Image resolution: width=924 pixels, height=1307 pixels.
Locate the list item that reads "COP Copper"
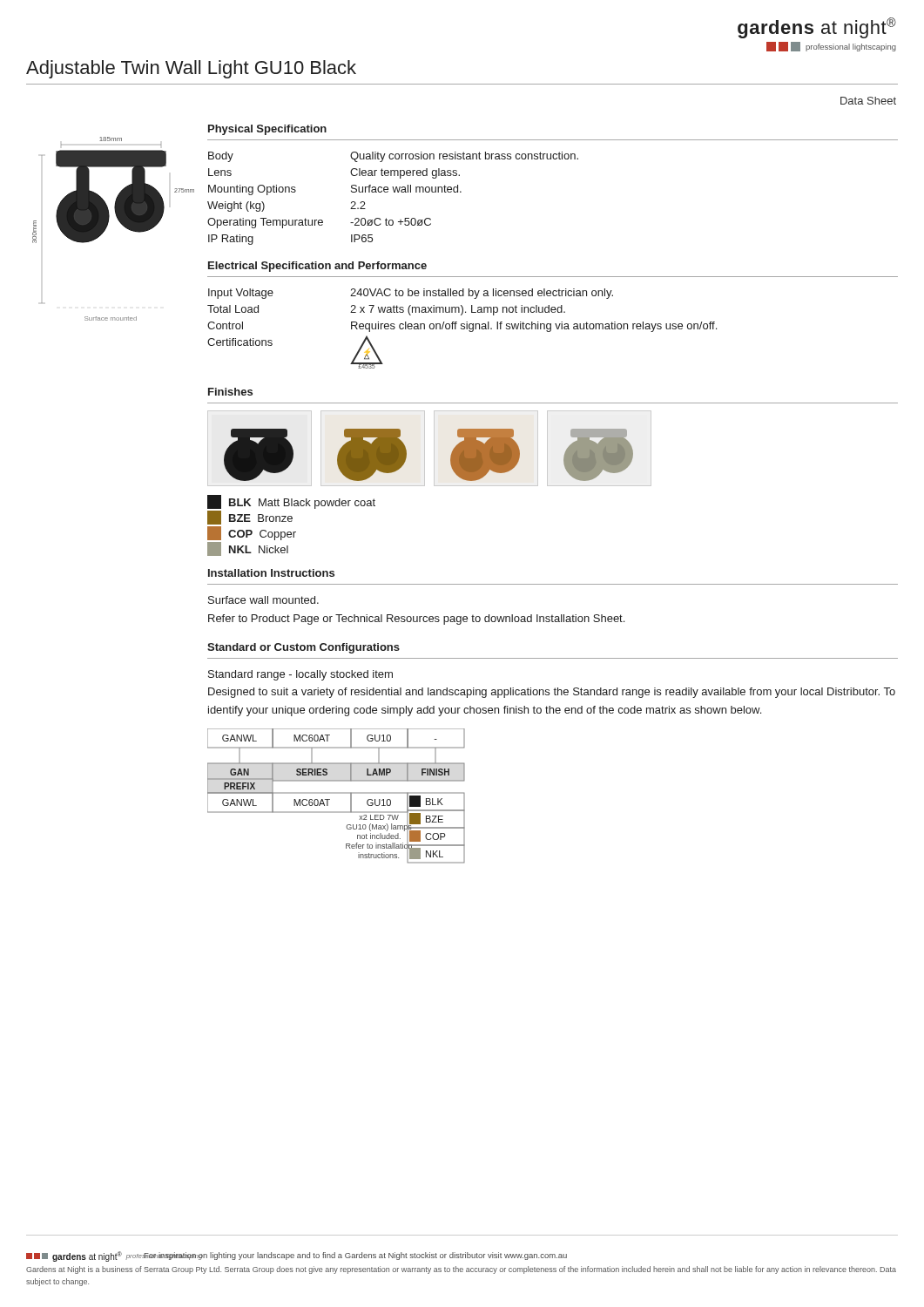252,533
